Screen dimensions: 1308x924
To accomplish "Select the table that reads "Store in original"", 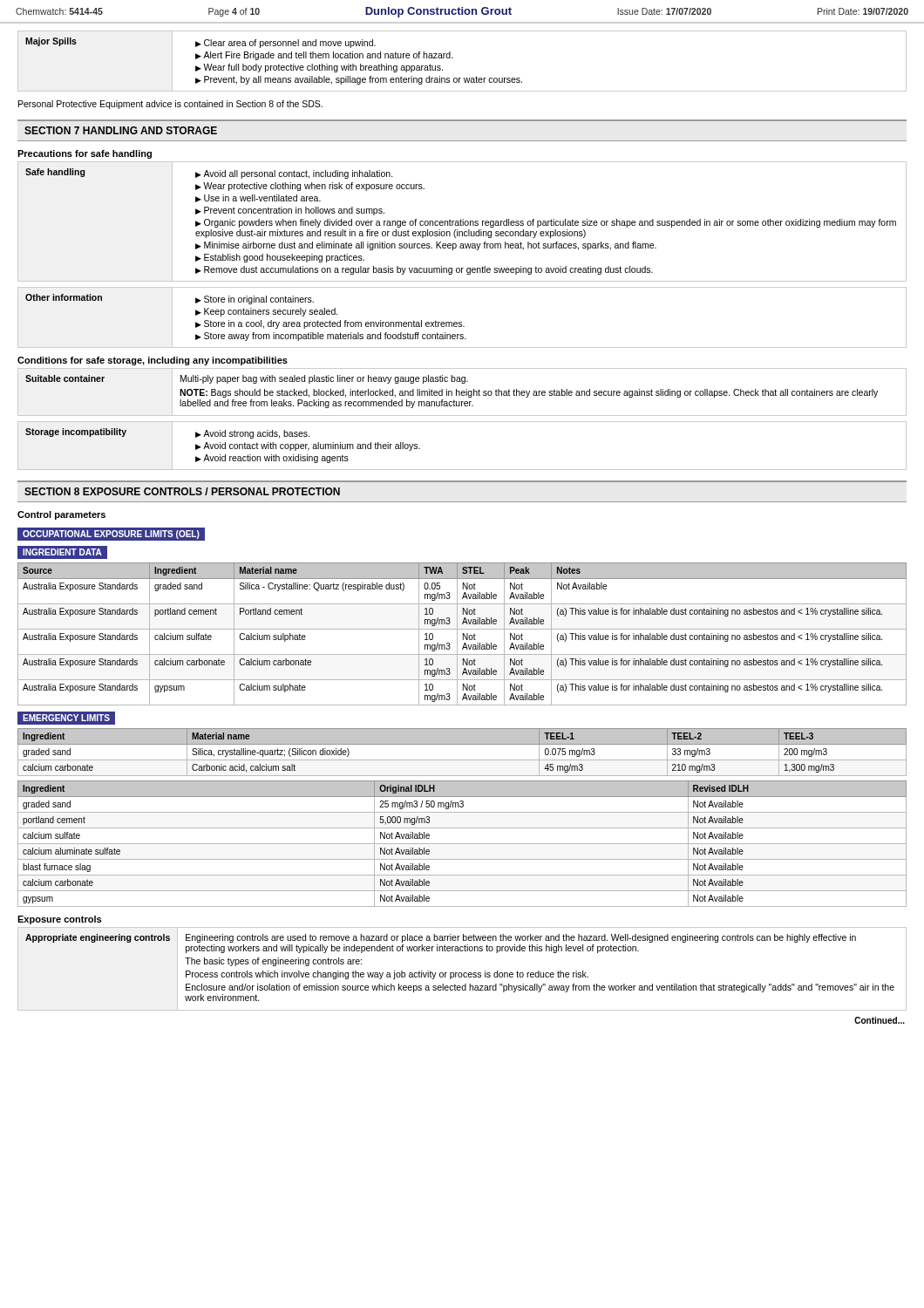I will tap(462, 317).
